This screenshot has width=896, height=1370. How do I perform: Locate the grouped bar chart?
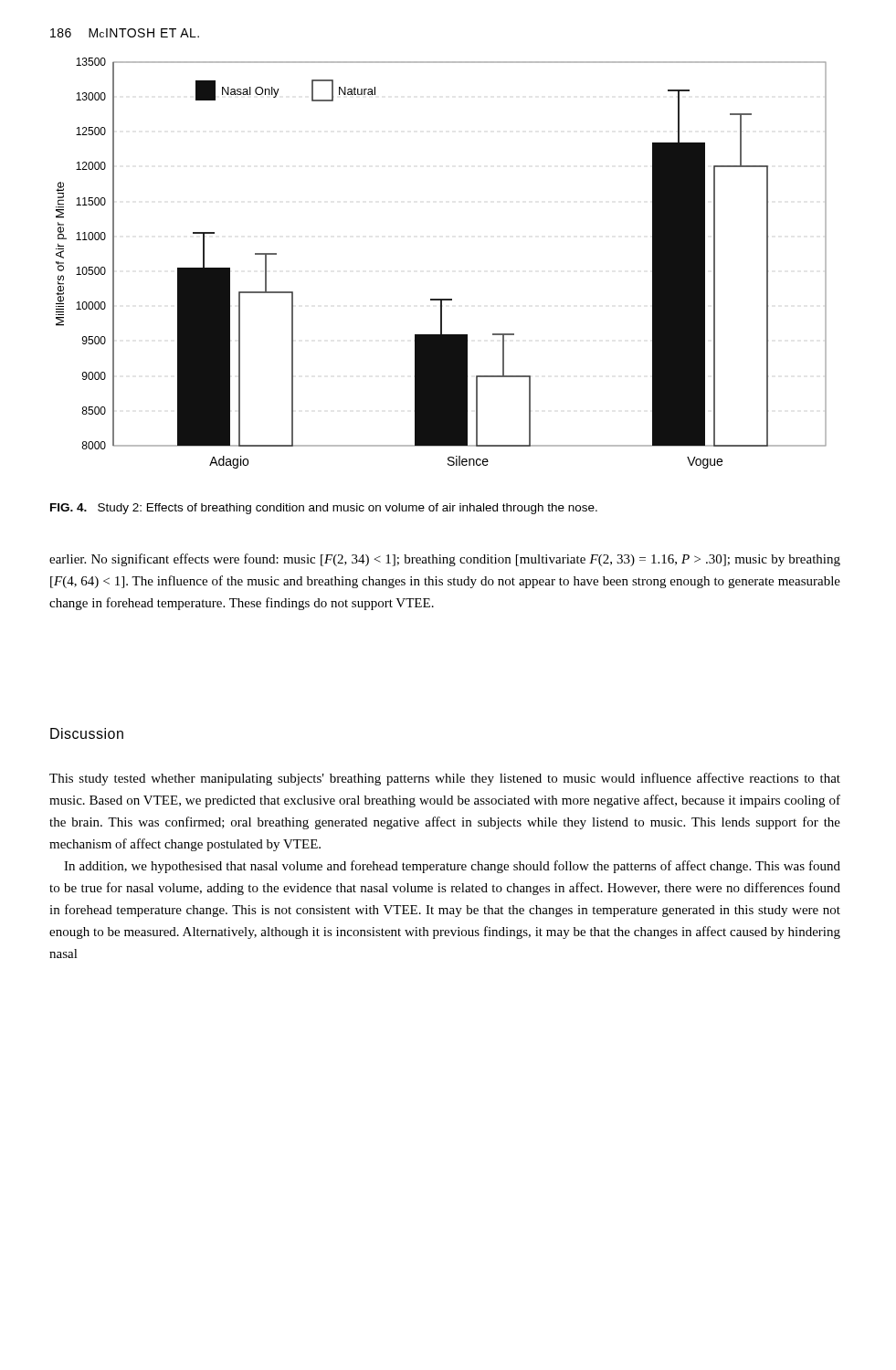click(445, 274)
